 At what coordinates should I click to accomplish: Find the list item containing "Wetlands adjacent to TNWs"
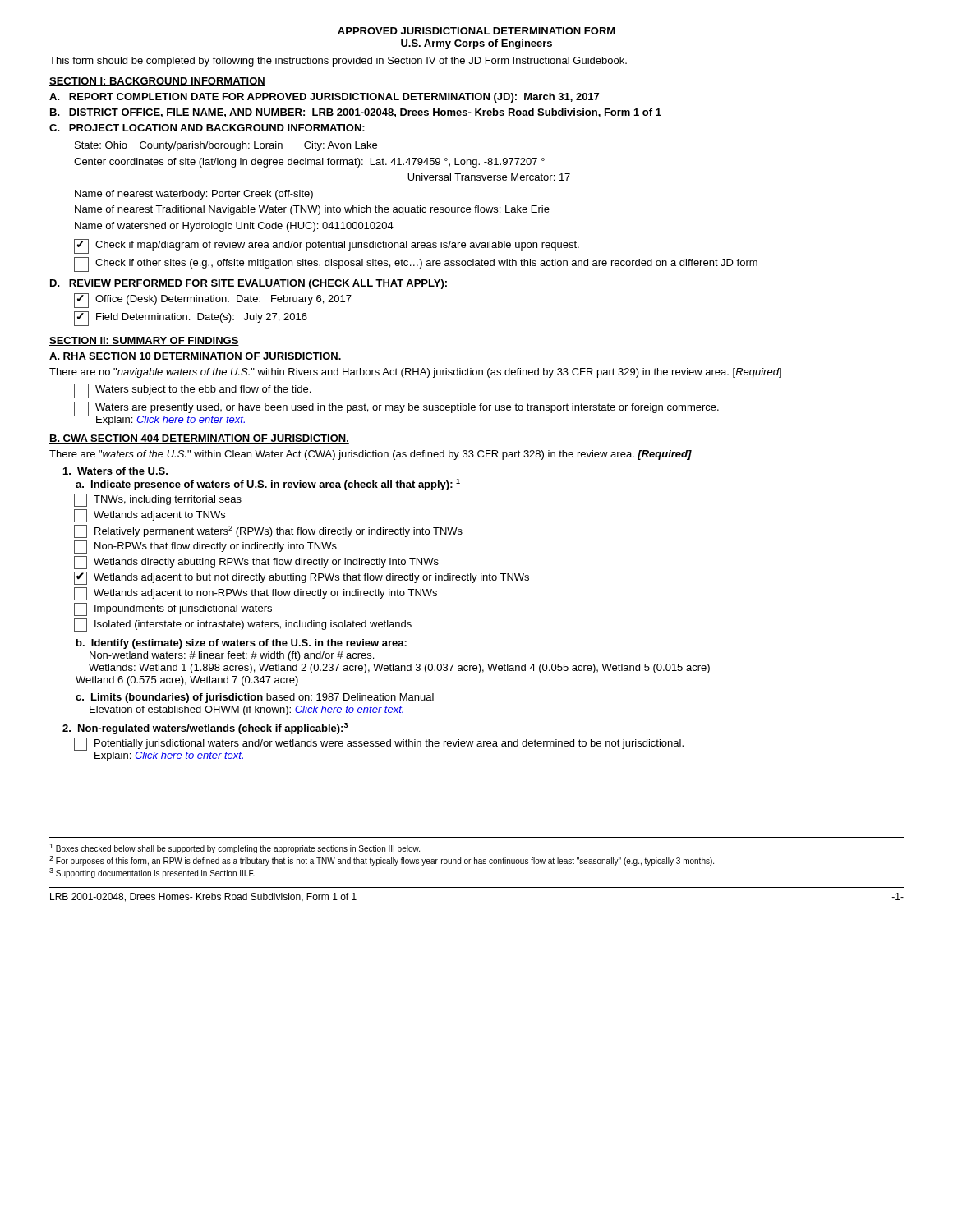(150, 516)
